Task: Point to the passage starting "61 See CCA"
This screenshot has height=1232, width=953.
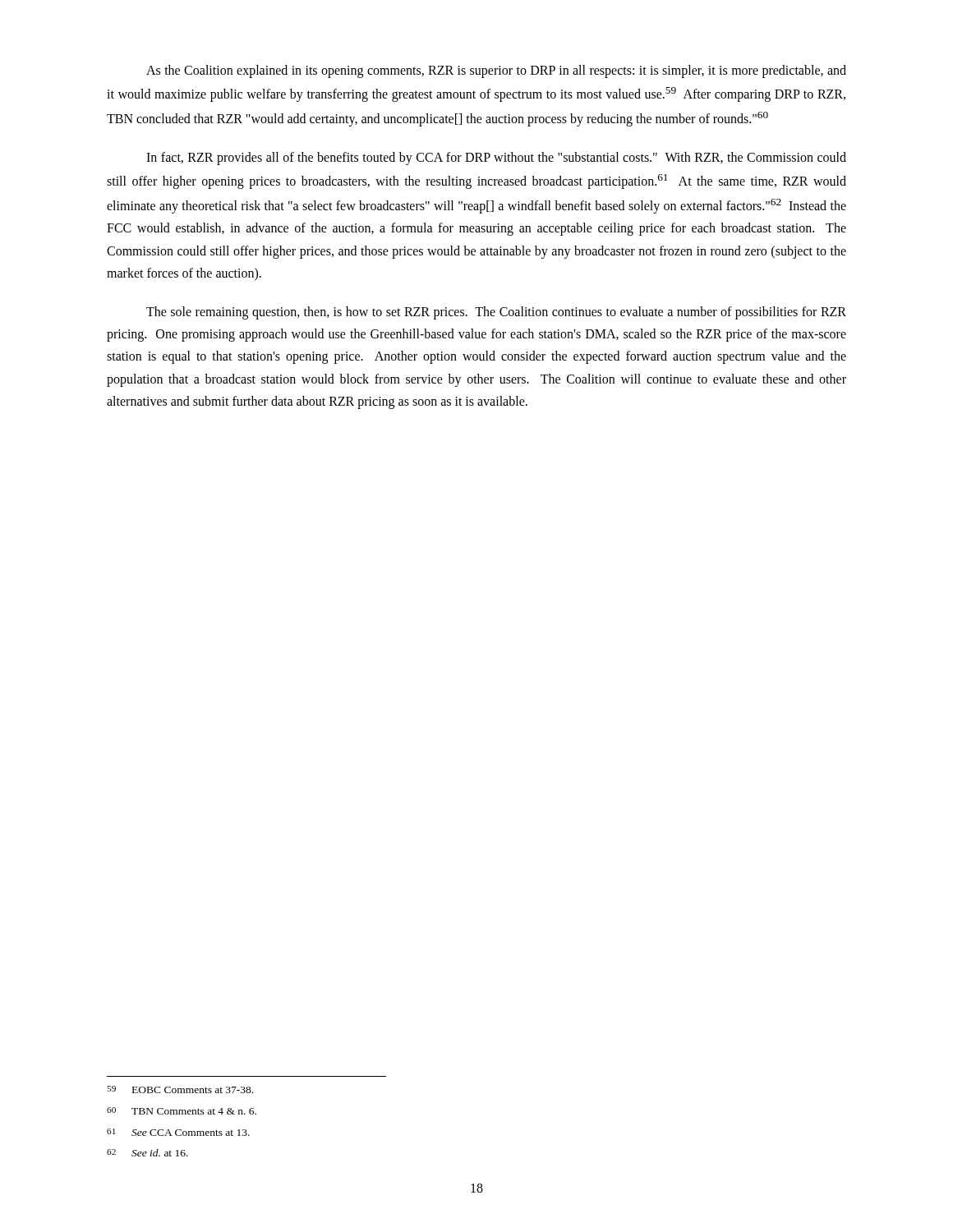Action: click(178, 1134)
